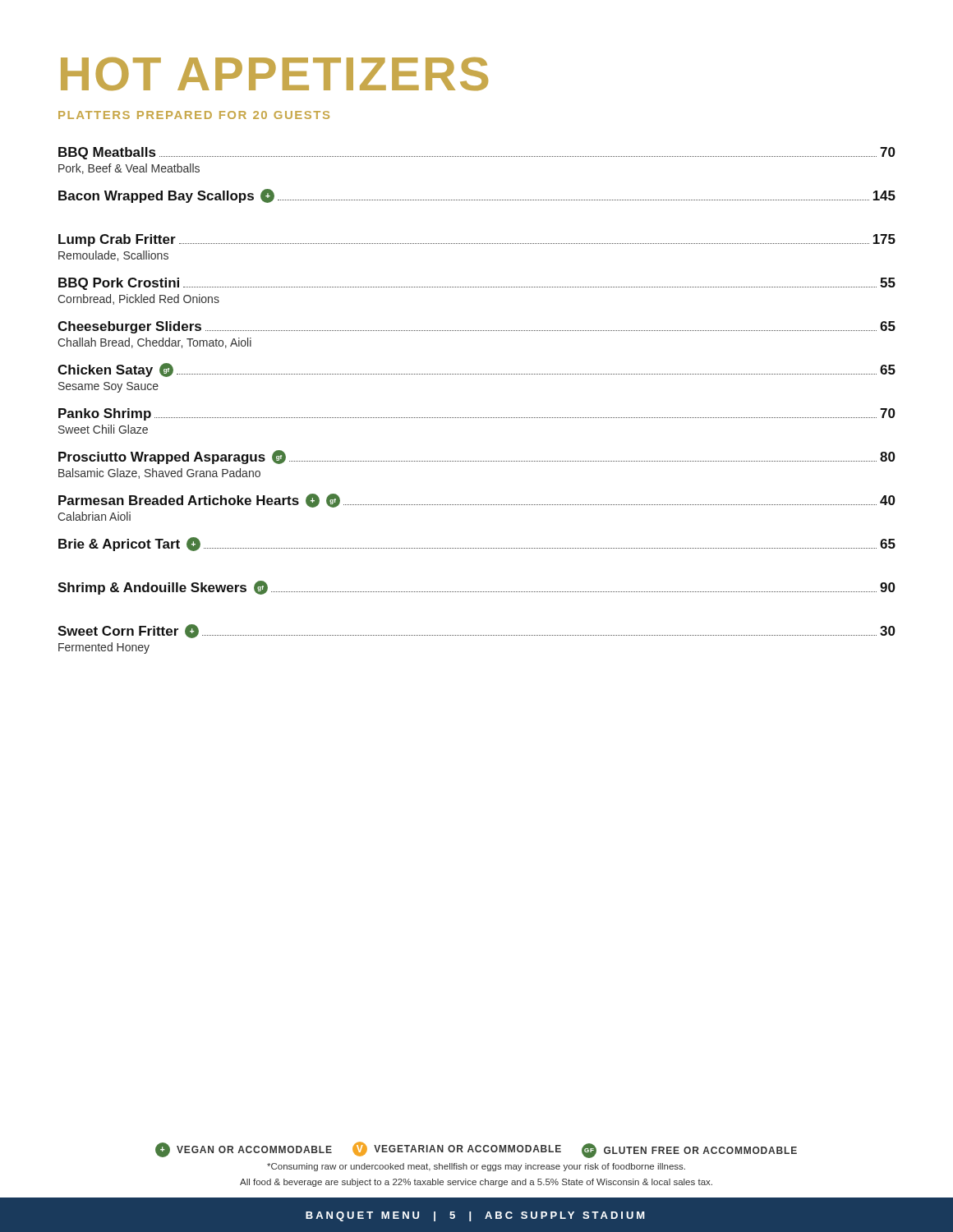Where is the passage that starts "Bacon Wrapped Bay"?
953x1232 pixels.
click(476, 203)
